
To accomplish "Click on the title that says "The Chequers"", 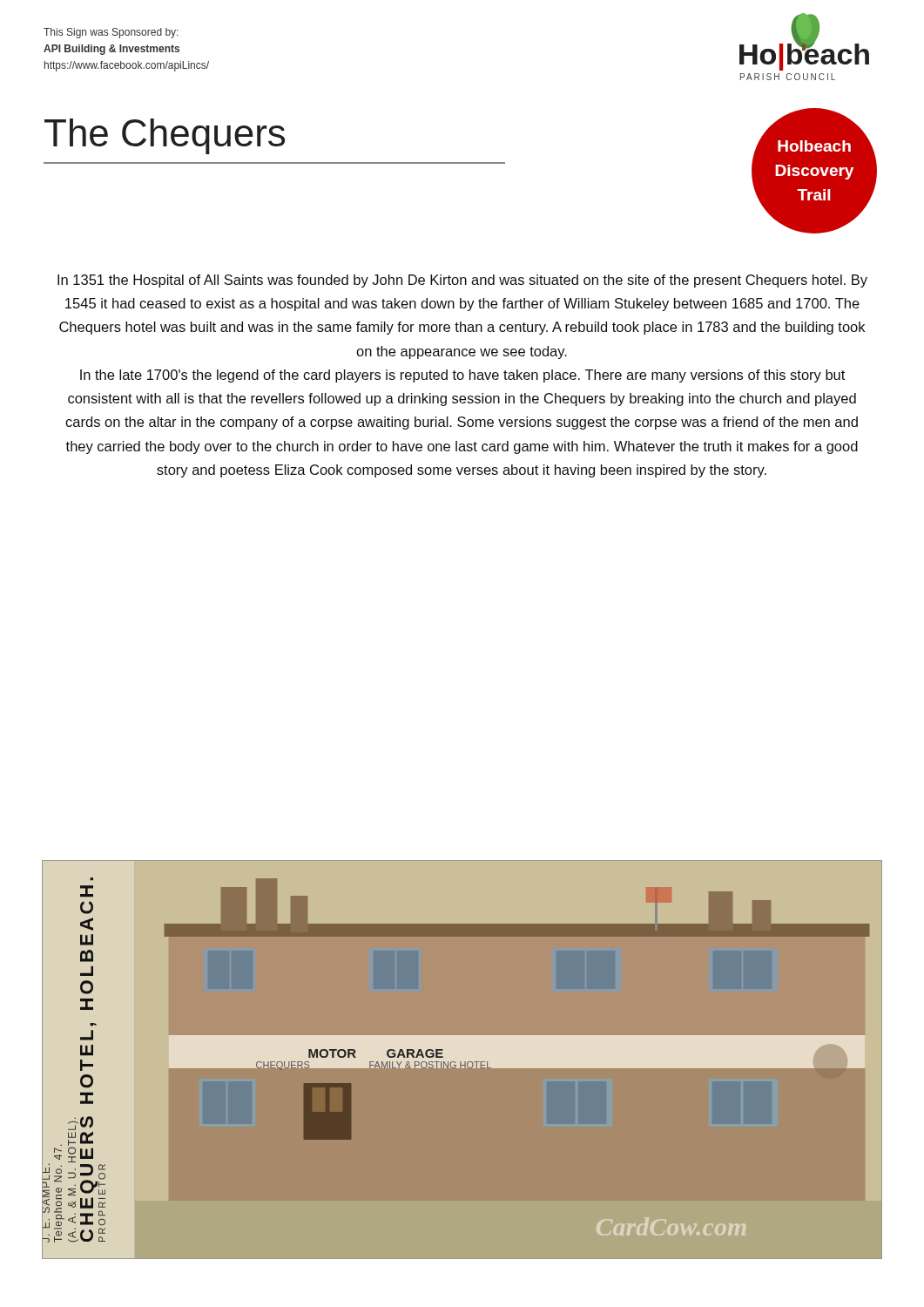I will [274, 138].
